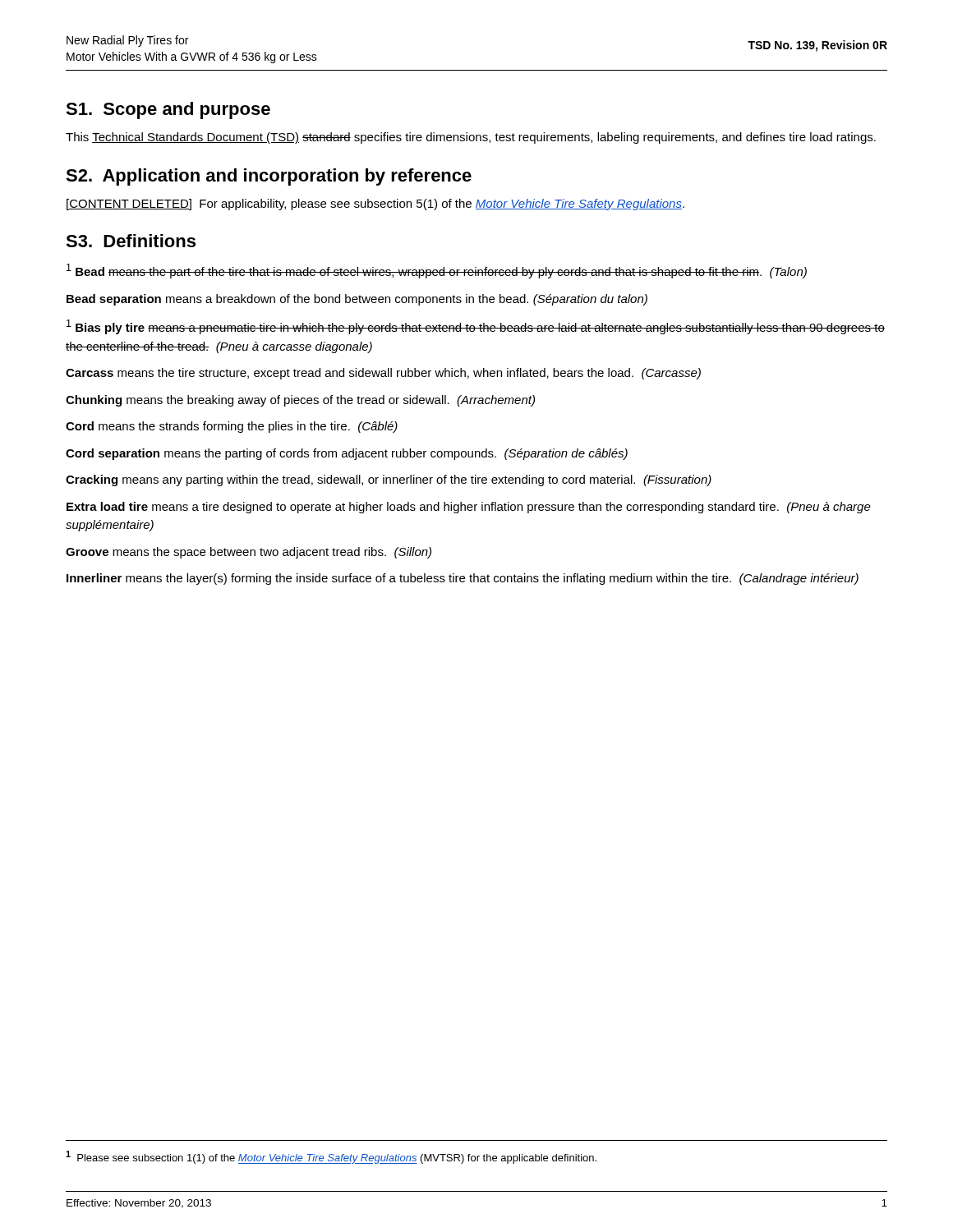This screenshot has width=953, height=1232.
Task: Where does it say "S3. Definitions"?
Action: coord(131,241)
